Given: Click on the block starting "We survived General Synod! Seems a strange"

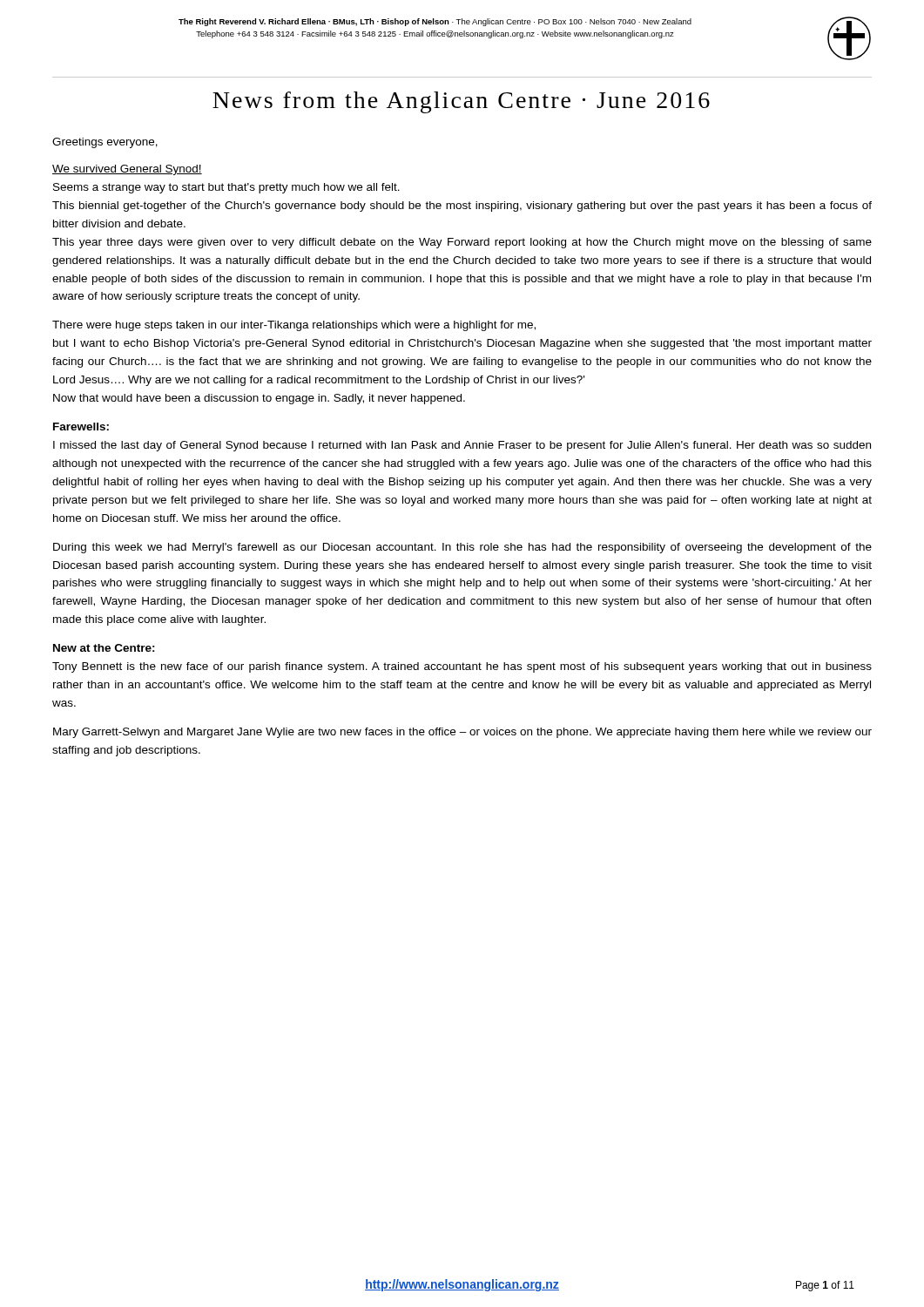Looking at the screenshot, I should [x=462, y=233].
